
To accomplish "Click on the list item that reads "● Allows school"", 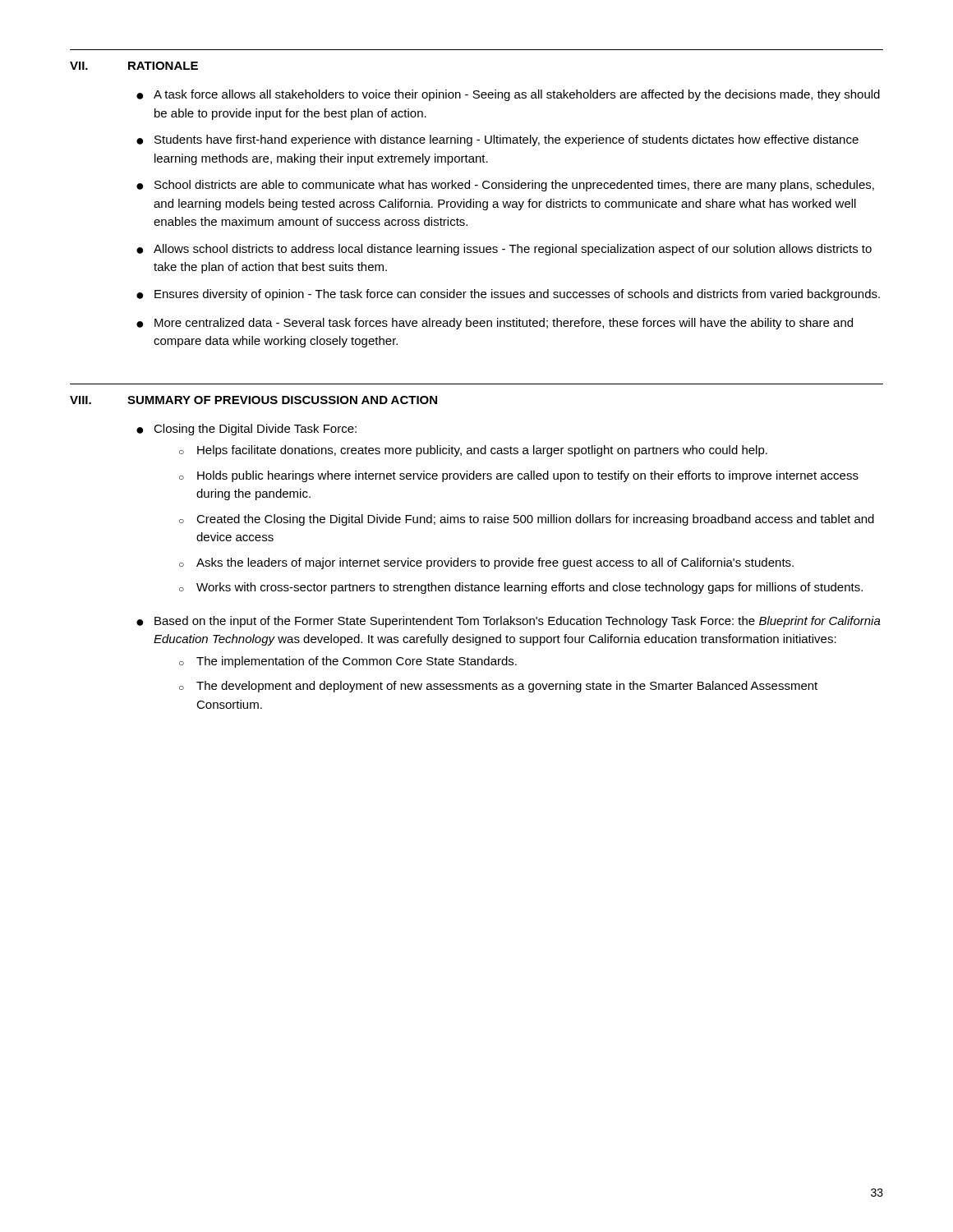I will (509, 258).
